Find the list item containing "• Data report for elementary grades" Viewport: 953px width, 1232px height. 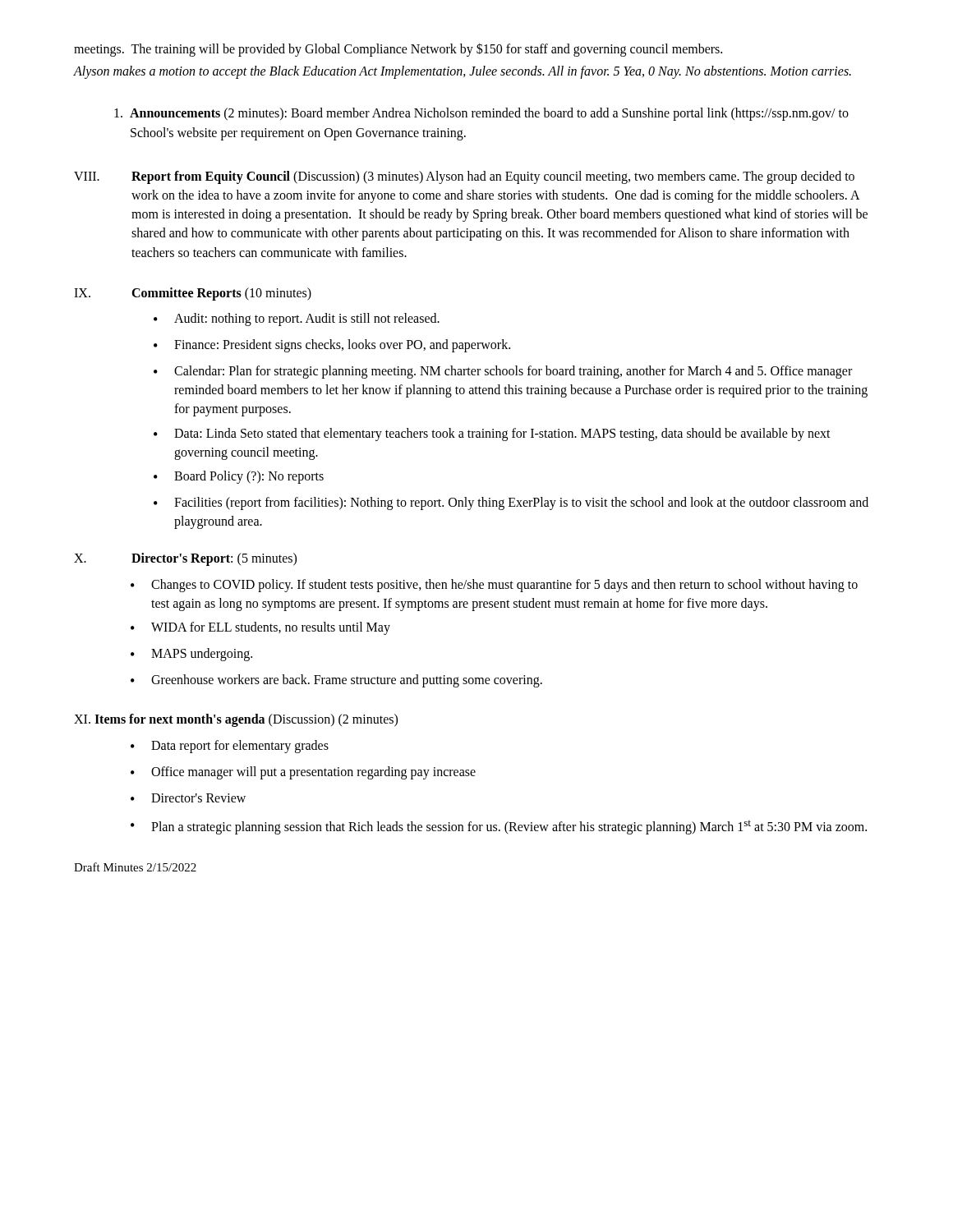(230, 747)
